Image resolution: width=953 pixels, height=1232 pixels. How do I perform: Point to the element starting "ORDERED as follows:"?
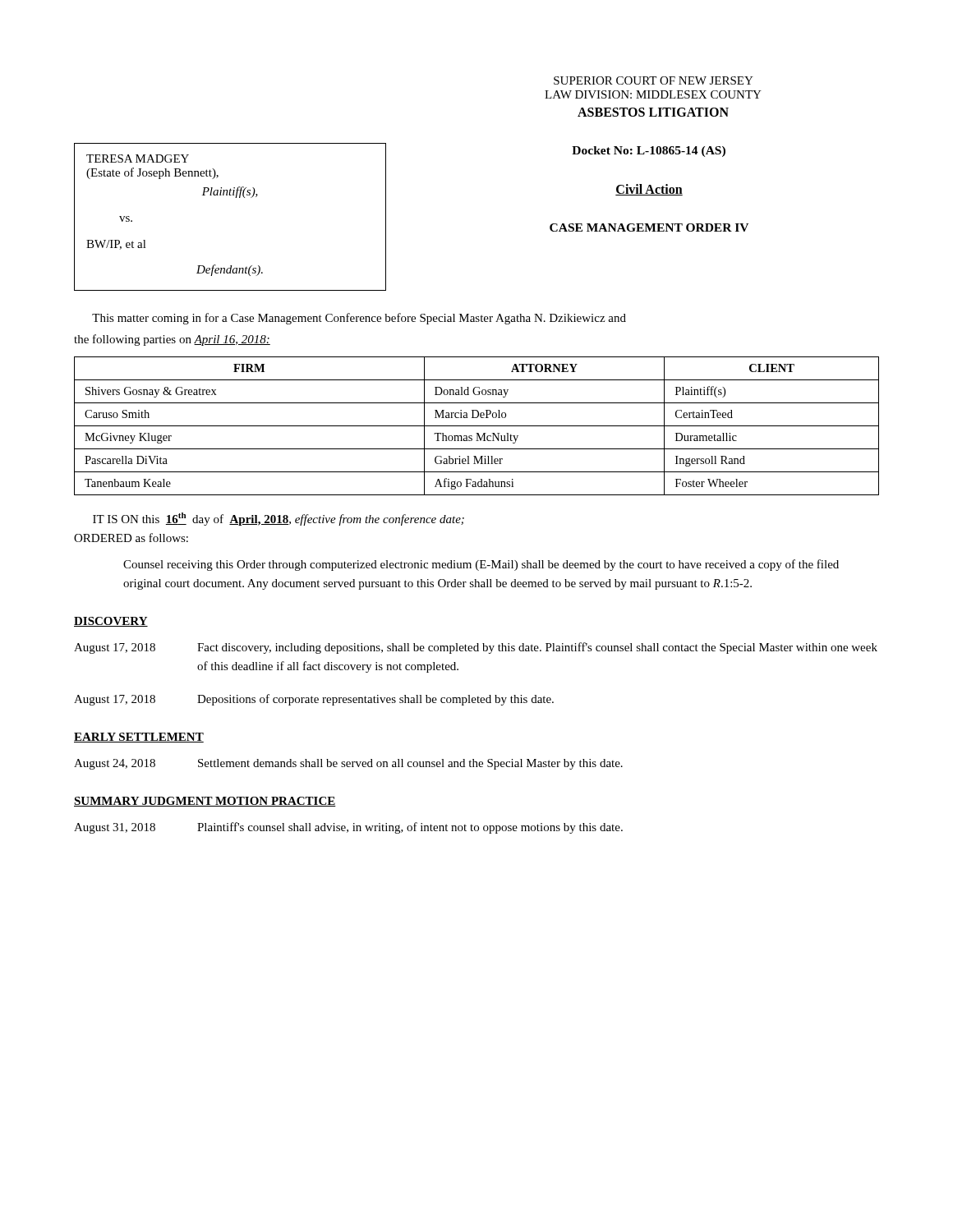(x=131, y=538)
